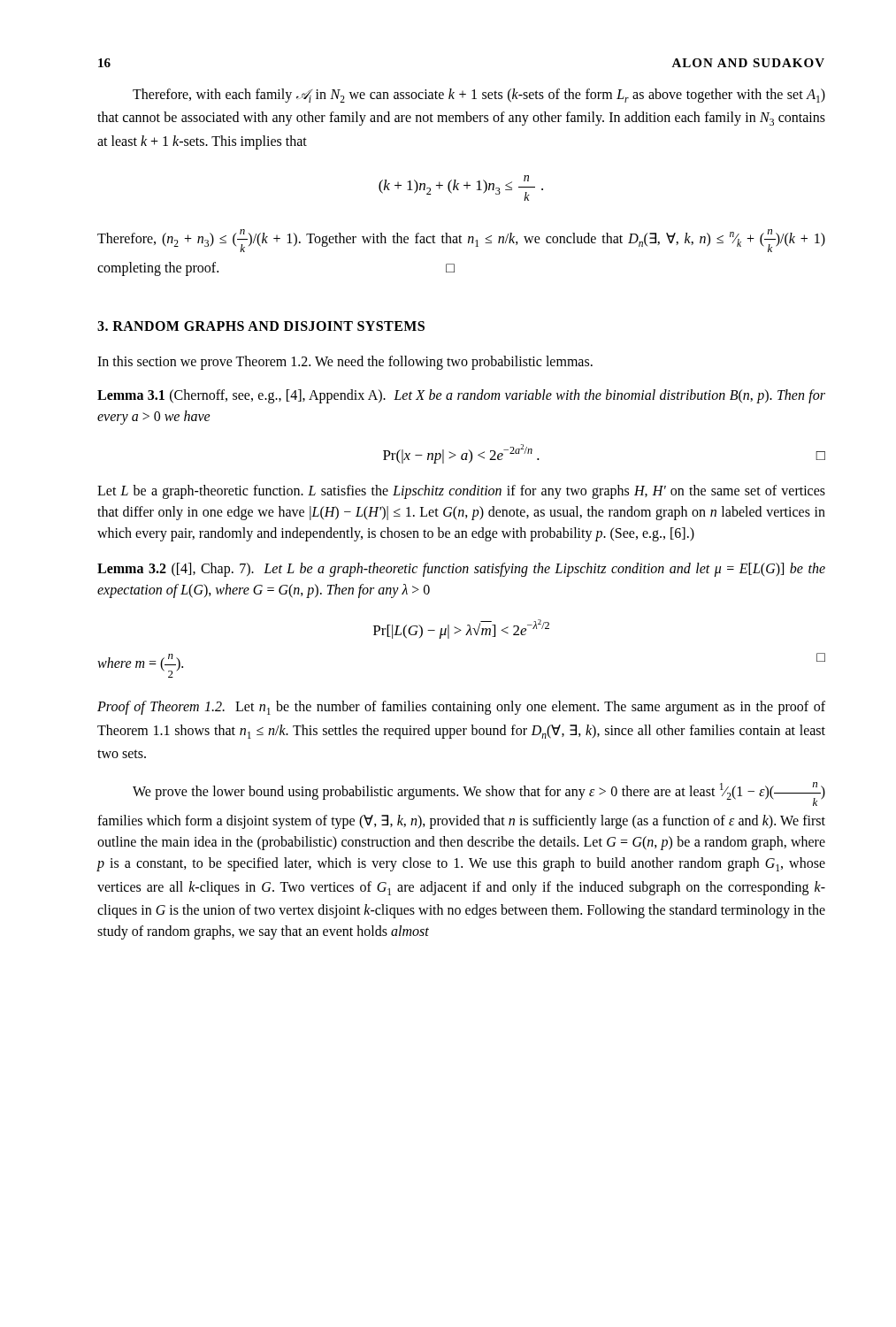This screenshot has width=896, height=1327.
Task: Select the region starting "Pr(|x − np|"
Action: pyautogui.click(x=471, y=453)
